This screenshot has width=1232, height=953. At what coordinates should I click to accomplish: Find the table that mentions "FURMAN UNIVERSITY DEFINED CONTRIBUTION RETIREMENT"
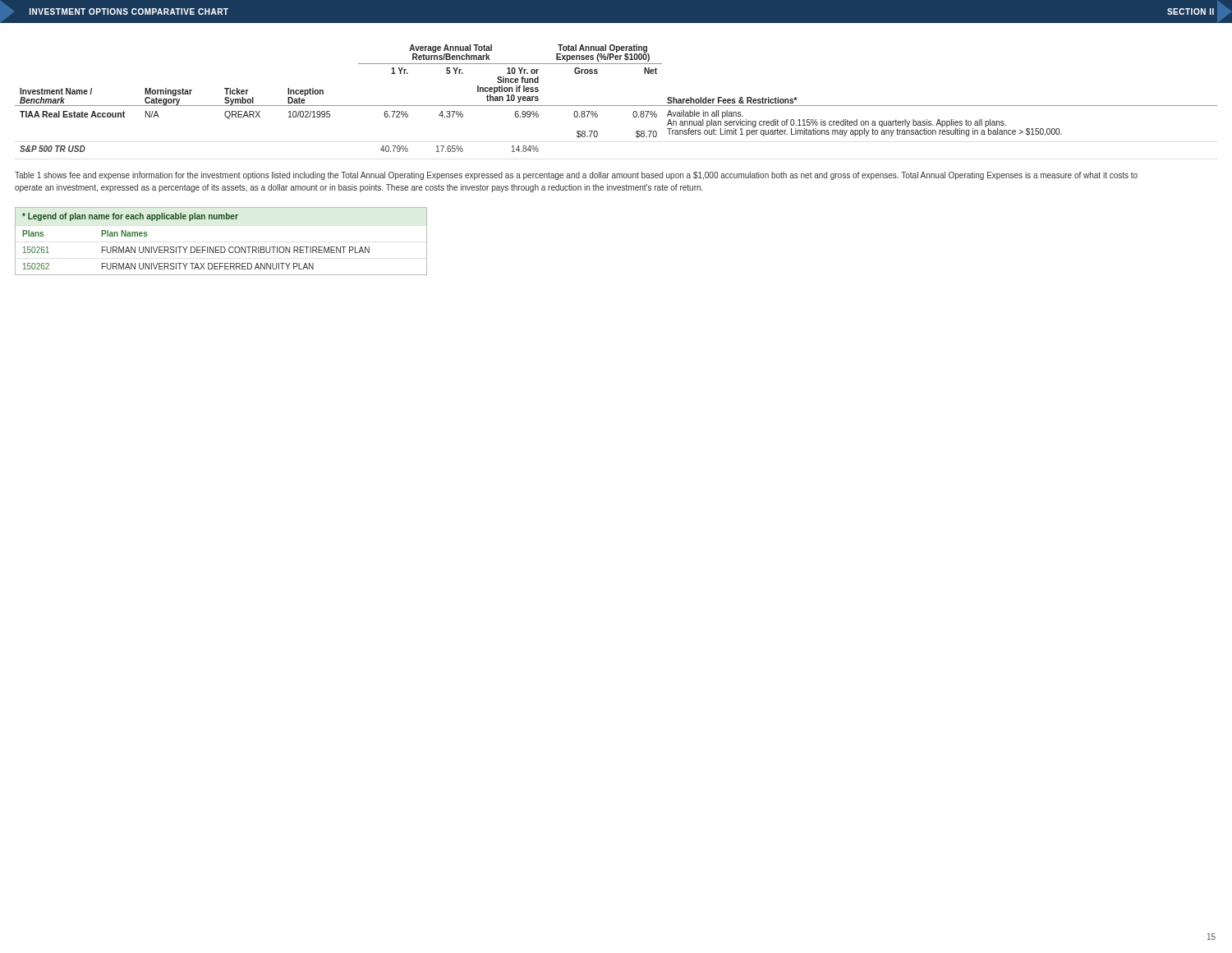point(221,241)
